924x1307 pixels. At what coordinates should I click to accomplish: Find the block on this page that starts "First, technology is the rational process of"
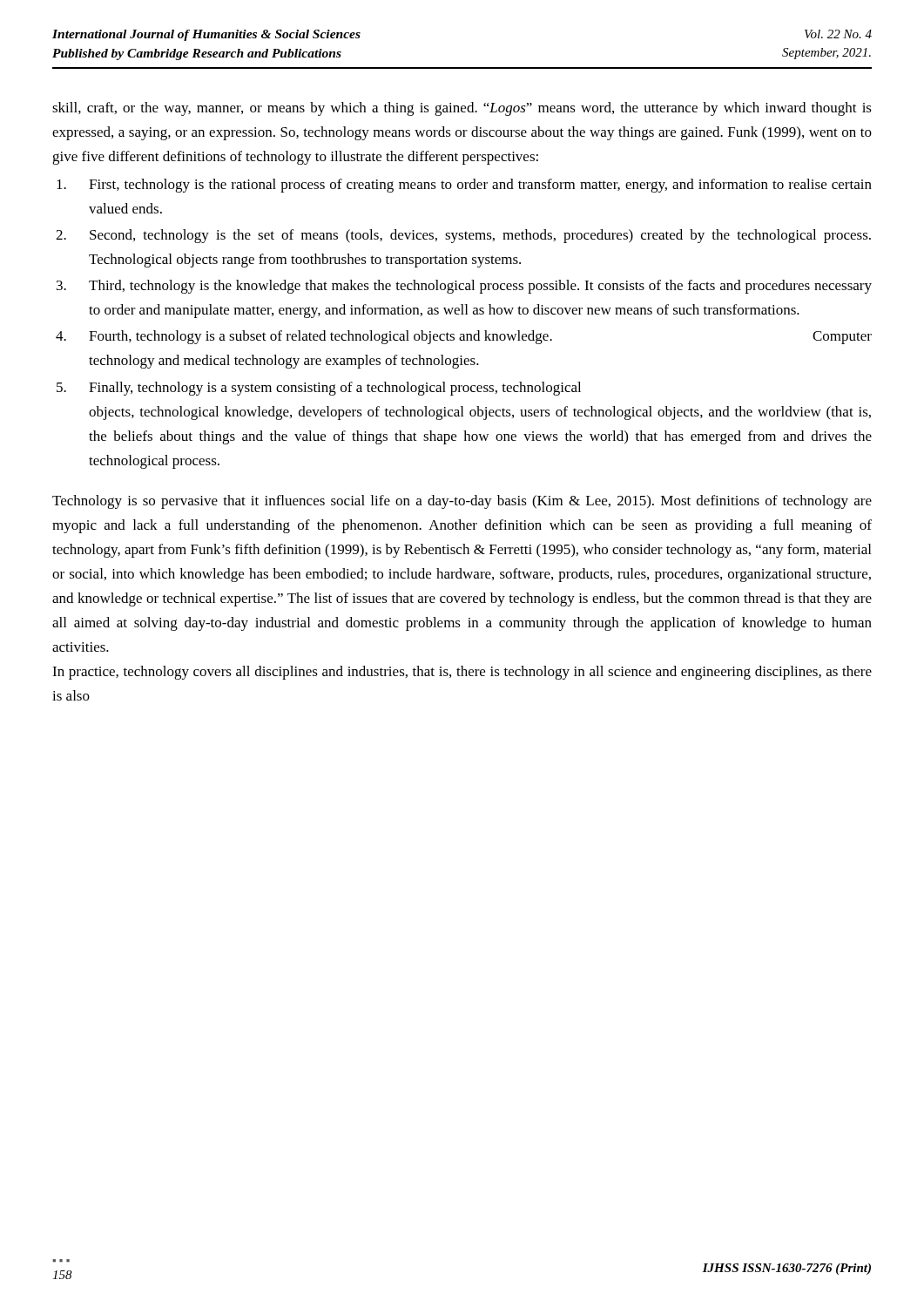click(x=462, y=197)
